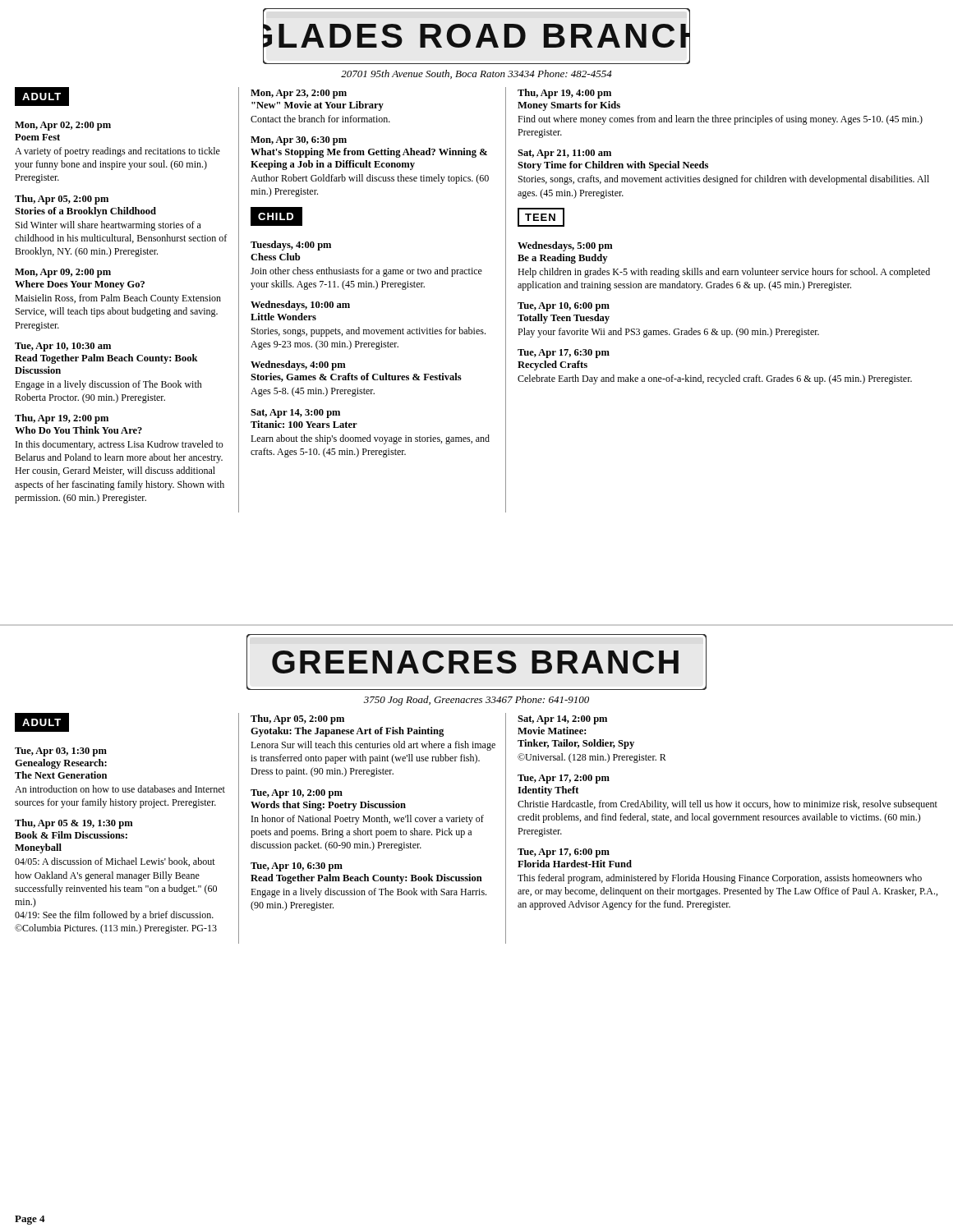Locate the block starting "Thu, Apr 19, 2:00"

click(122, 458)
